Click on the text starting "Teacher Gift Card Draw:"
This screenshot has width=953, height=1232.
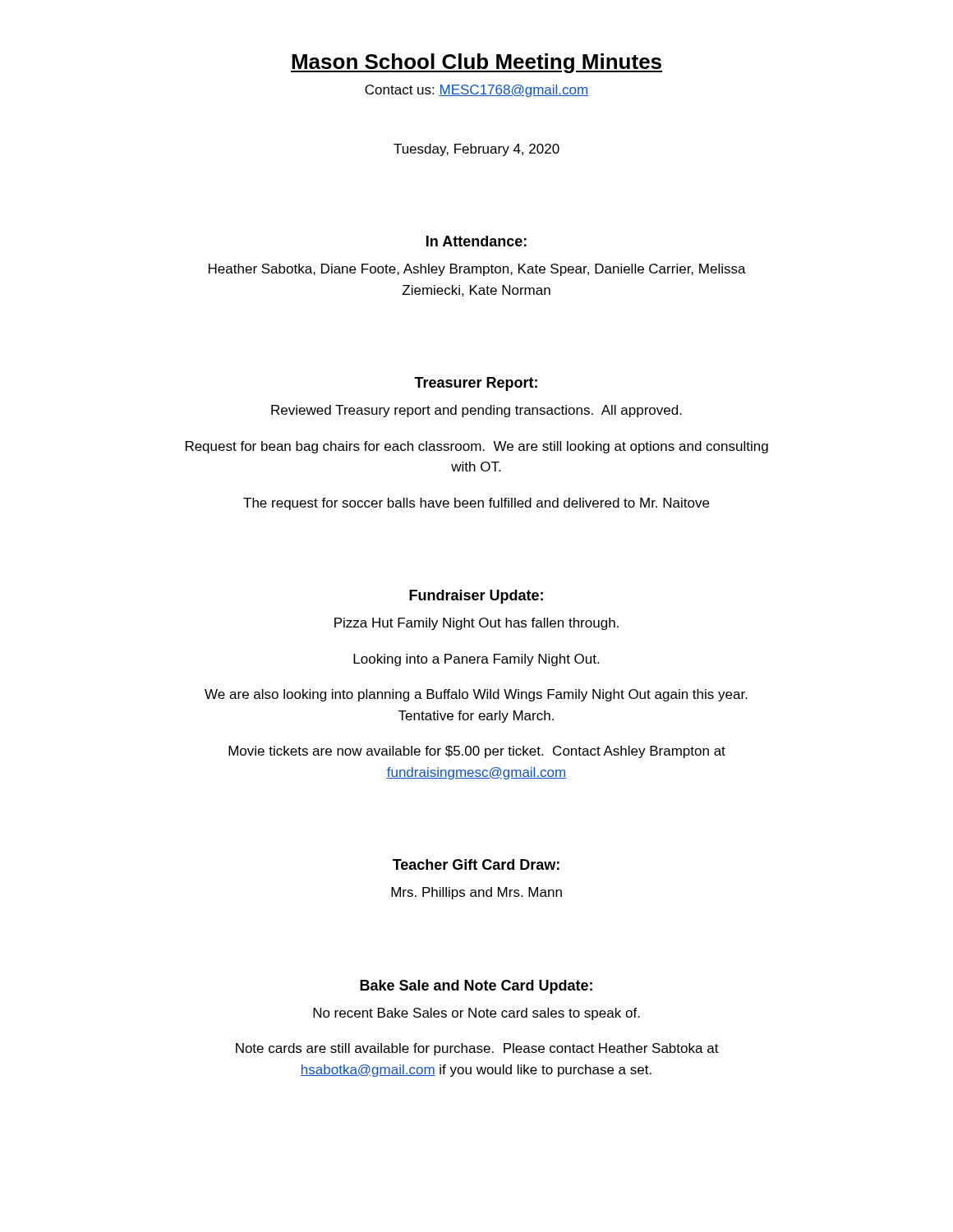[x=476, y=865]
